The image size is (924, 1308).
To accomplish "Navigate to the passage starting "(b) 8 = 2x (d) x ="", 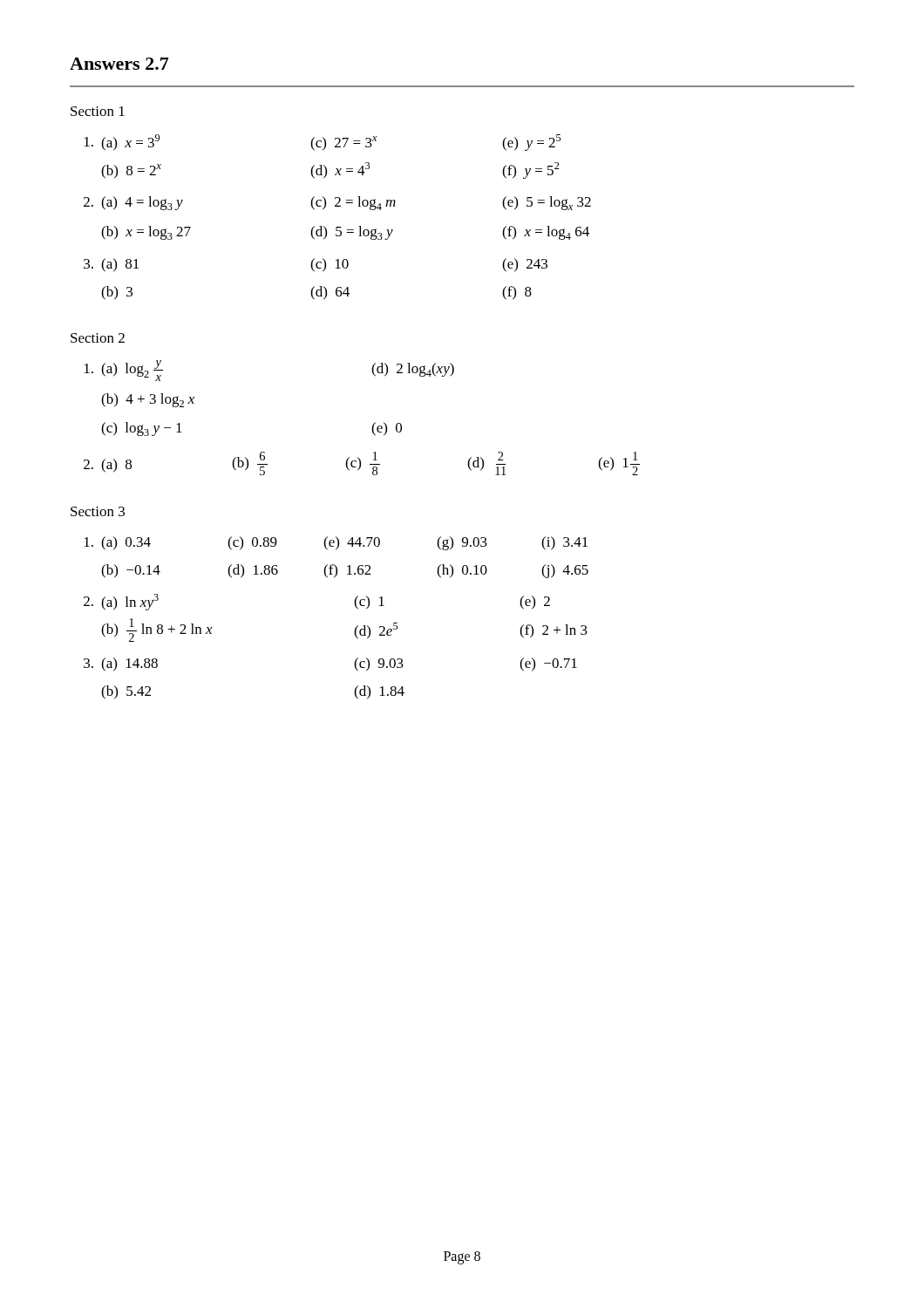I will coord(330,170).
